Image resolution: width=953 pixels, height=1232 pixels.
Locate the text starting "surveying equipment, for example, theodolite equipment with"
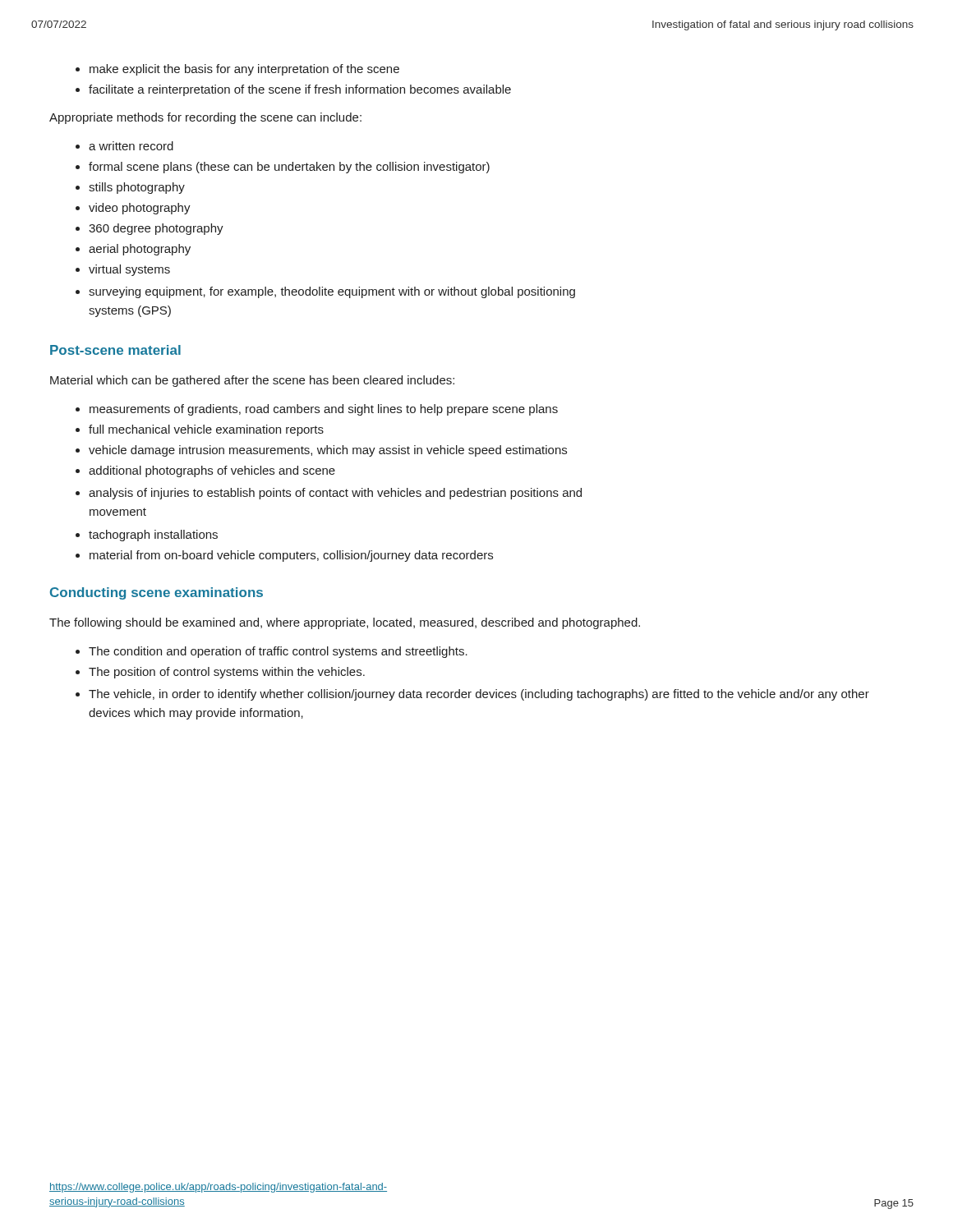pyautogui.click(x=332, y=300)
